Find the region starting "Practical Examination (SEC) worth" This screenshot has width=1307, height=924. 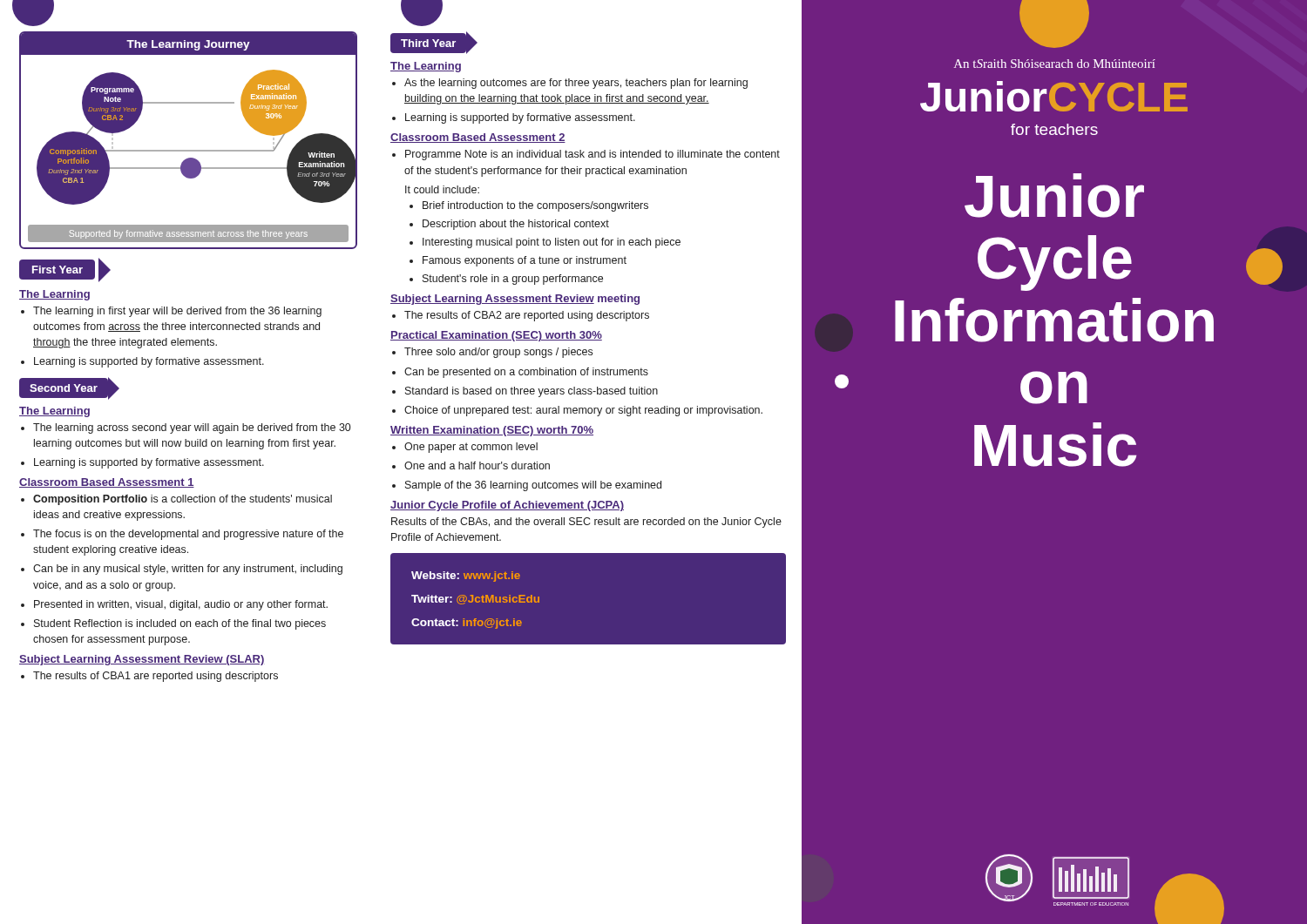pyautogui.click(x=496, y=335)
